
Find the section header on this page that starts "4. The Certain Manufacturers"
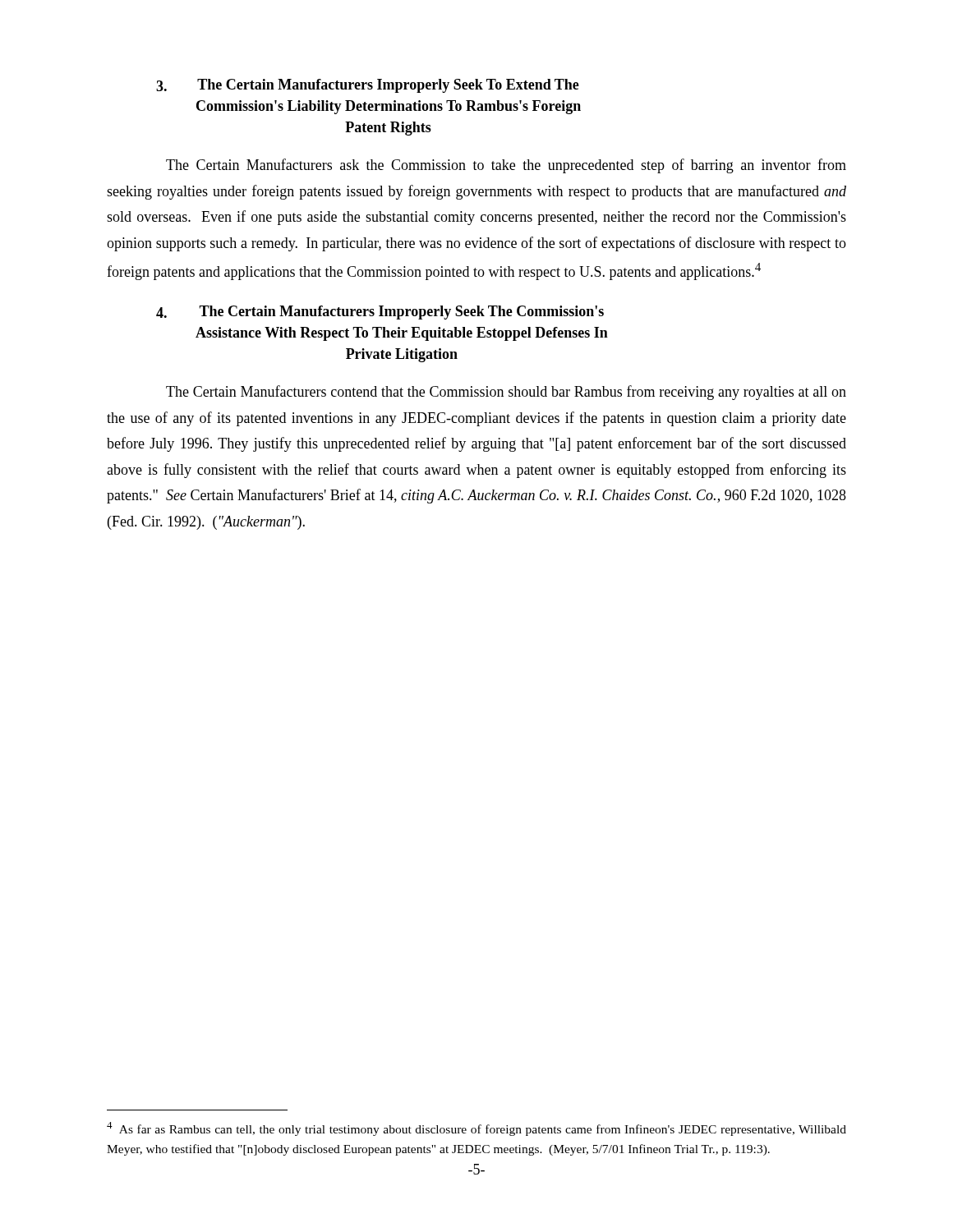(x=382, y=333)
